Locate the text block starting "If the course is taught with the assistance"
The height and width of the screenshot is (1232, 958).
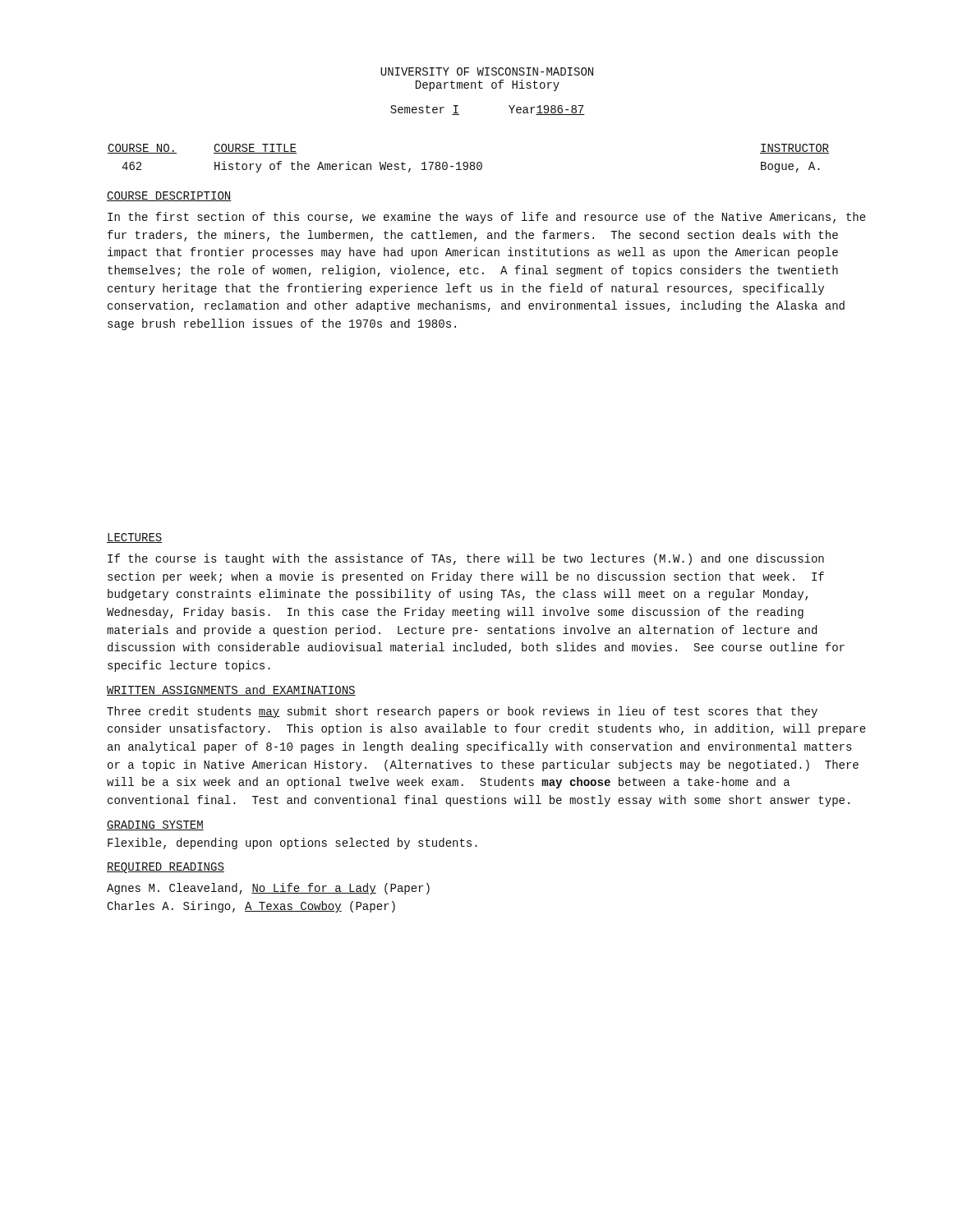(x=476, y=613)
